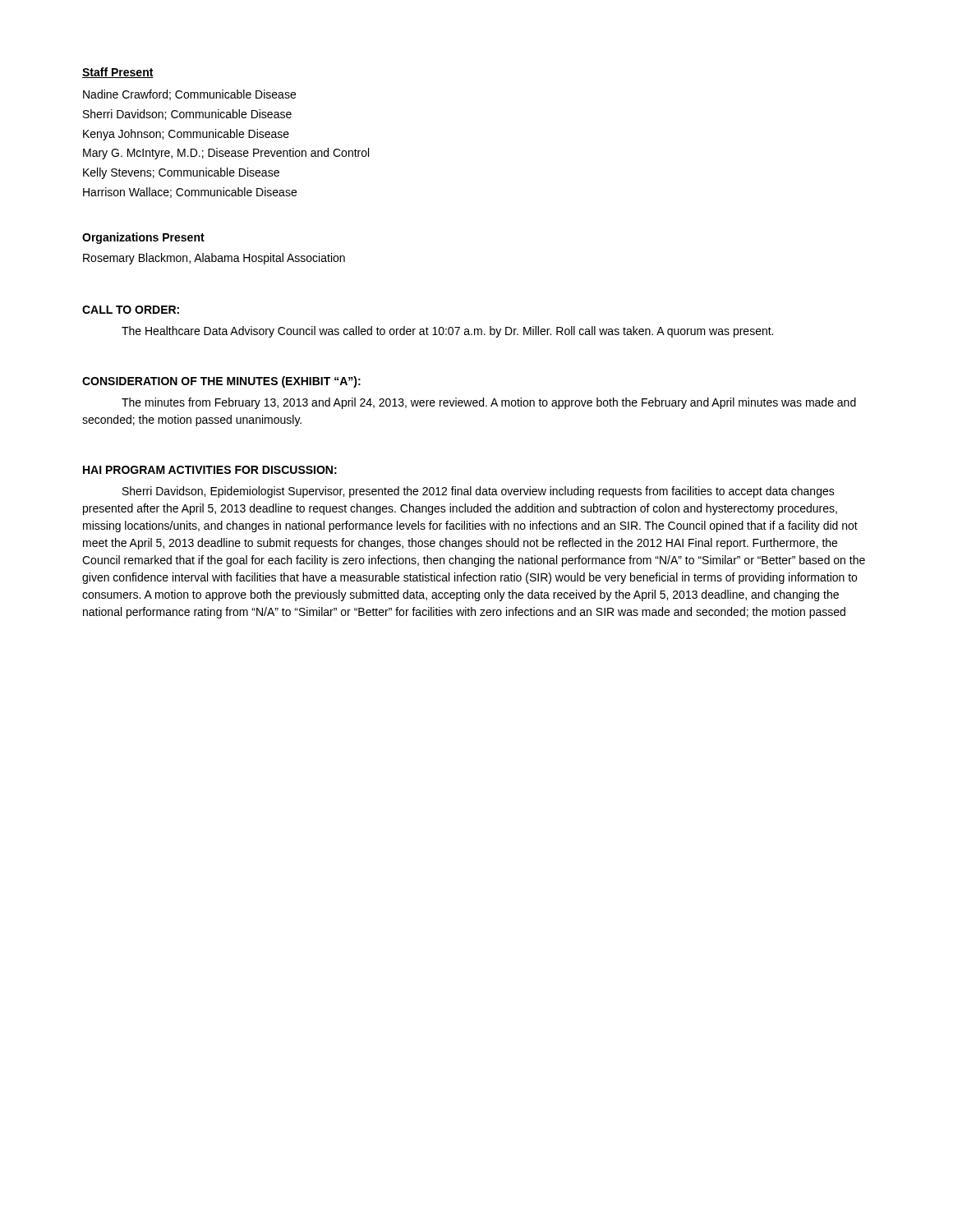The image size is (953, 1232).
Task: Find "Harrison Wallace; Communicable Disease" on this page
Action: click(x=190, y=192)
